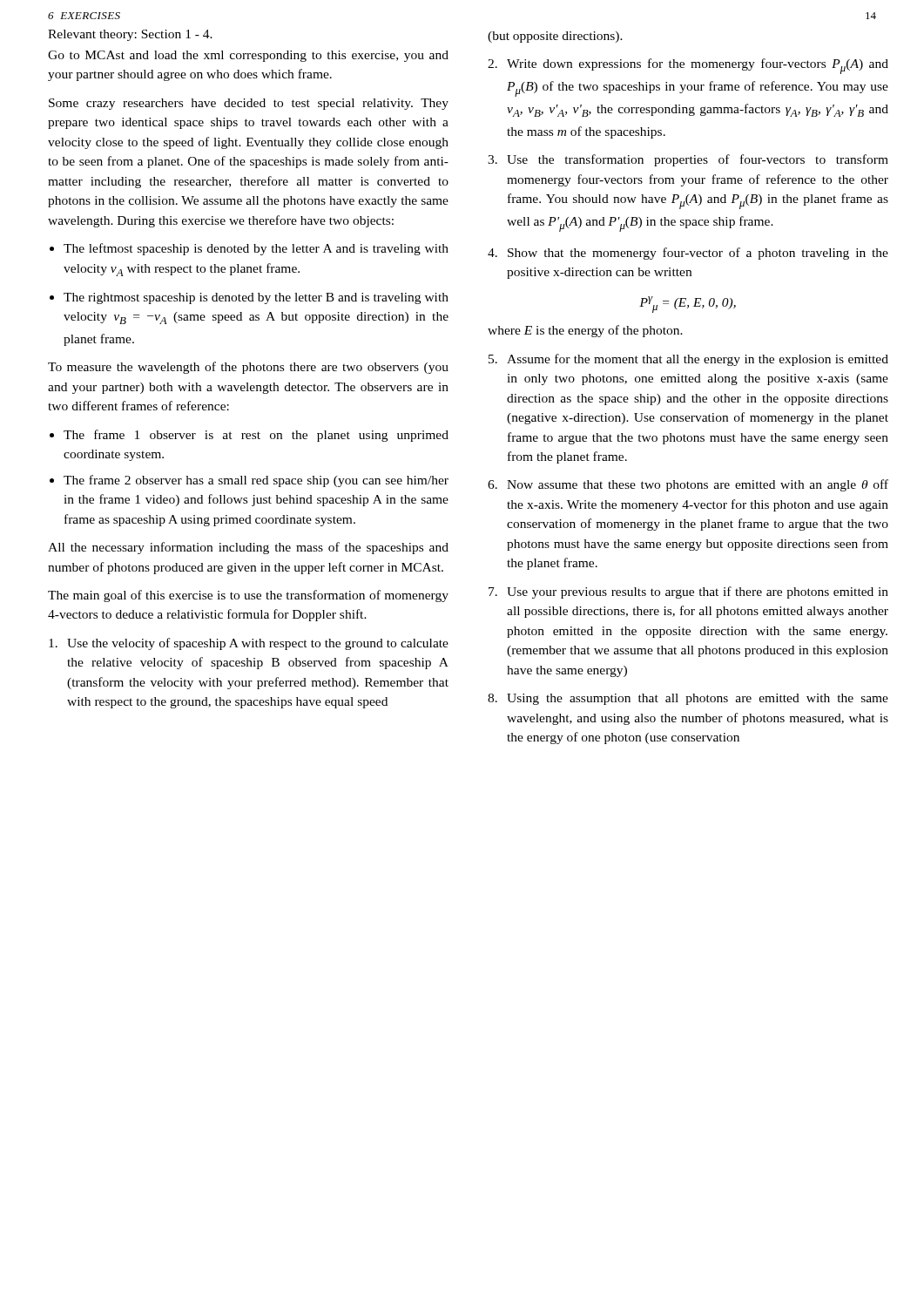Locate the text block that reads "Some crazy researchers"
Screen dimensions: 1307x924
click(248, 162)
